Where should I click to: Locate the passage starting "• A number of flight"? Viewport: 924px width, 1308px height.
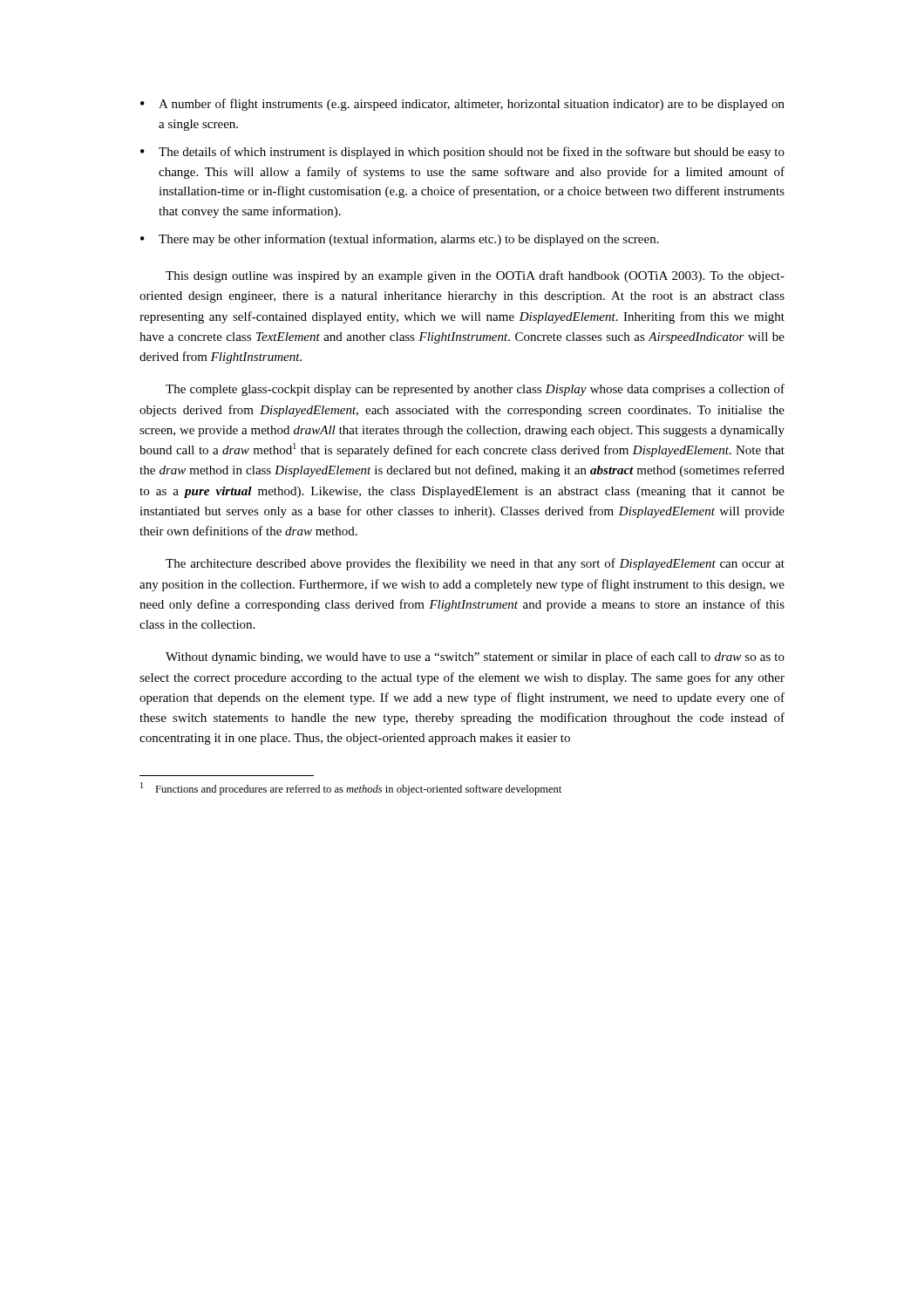[x=462, y=114]
